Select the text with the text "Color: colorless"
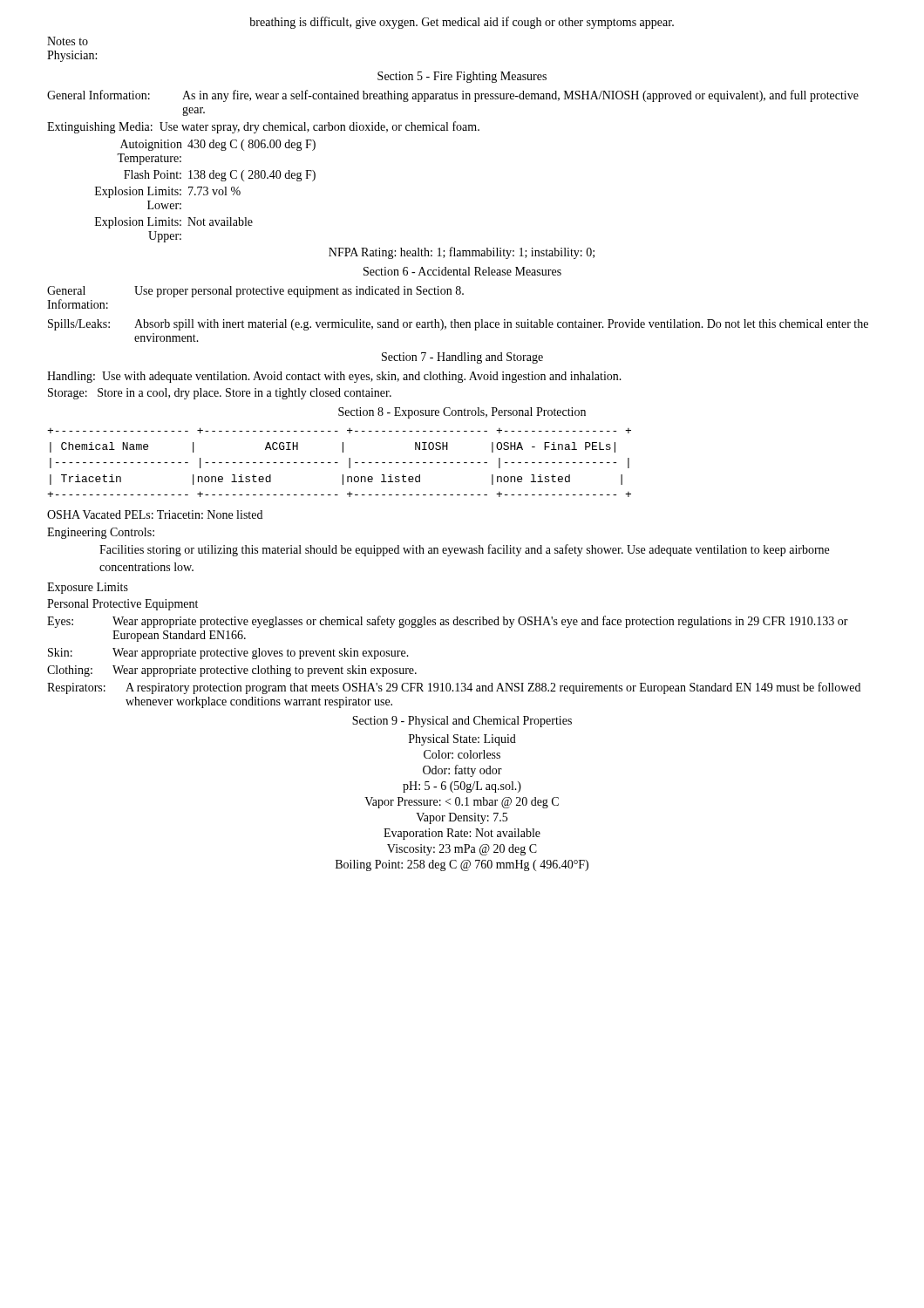 [x=462, y=754]
